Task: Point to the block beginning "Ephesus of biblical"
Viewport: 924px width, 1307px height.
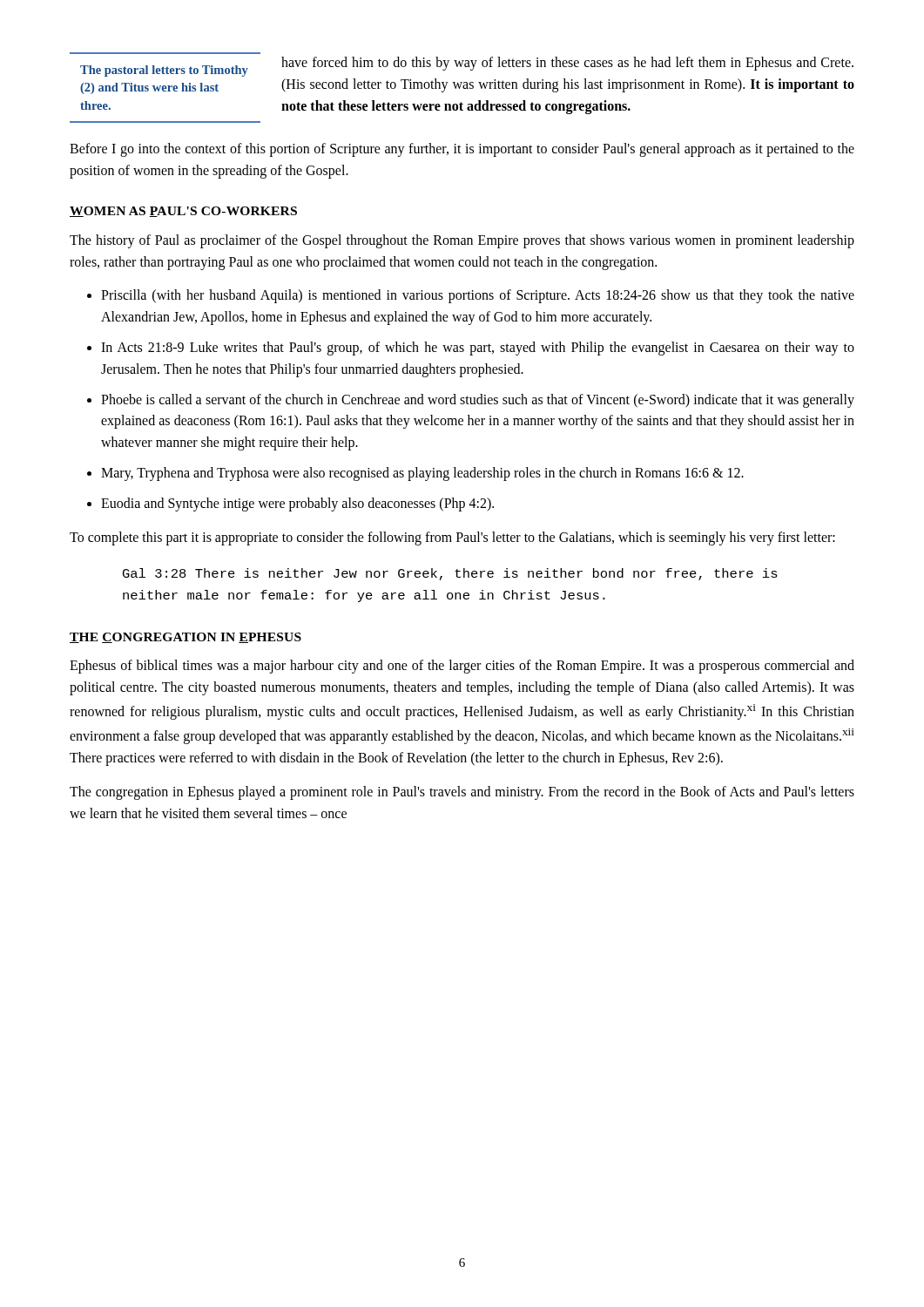Action: [462, 711]
